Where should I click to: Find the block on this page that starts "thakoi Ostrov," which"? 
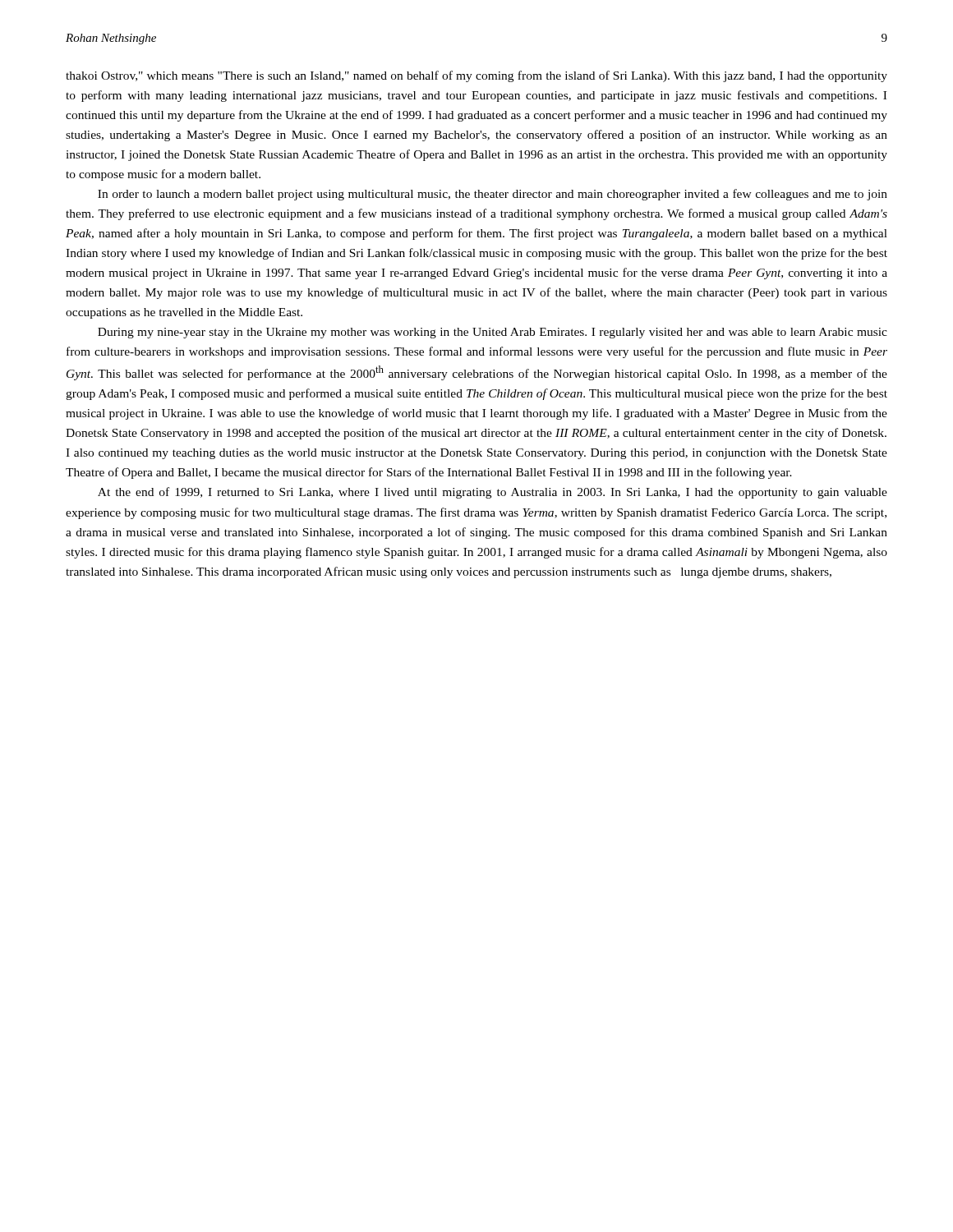click(x=476, y=124)
